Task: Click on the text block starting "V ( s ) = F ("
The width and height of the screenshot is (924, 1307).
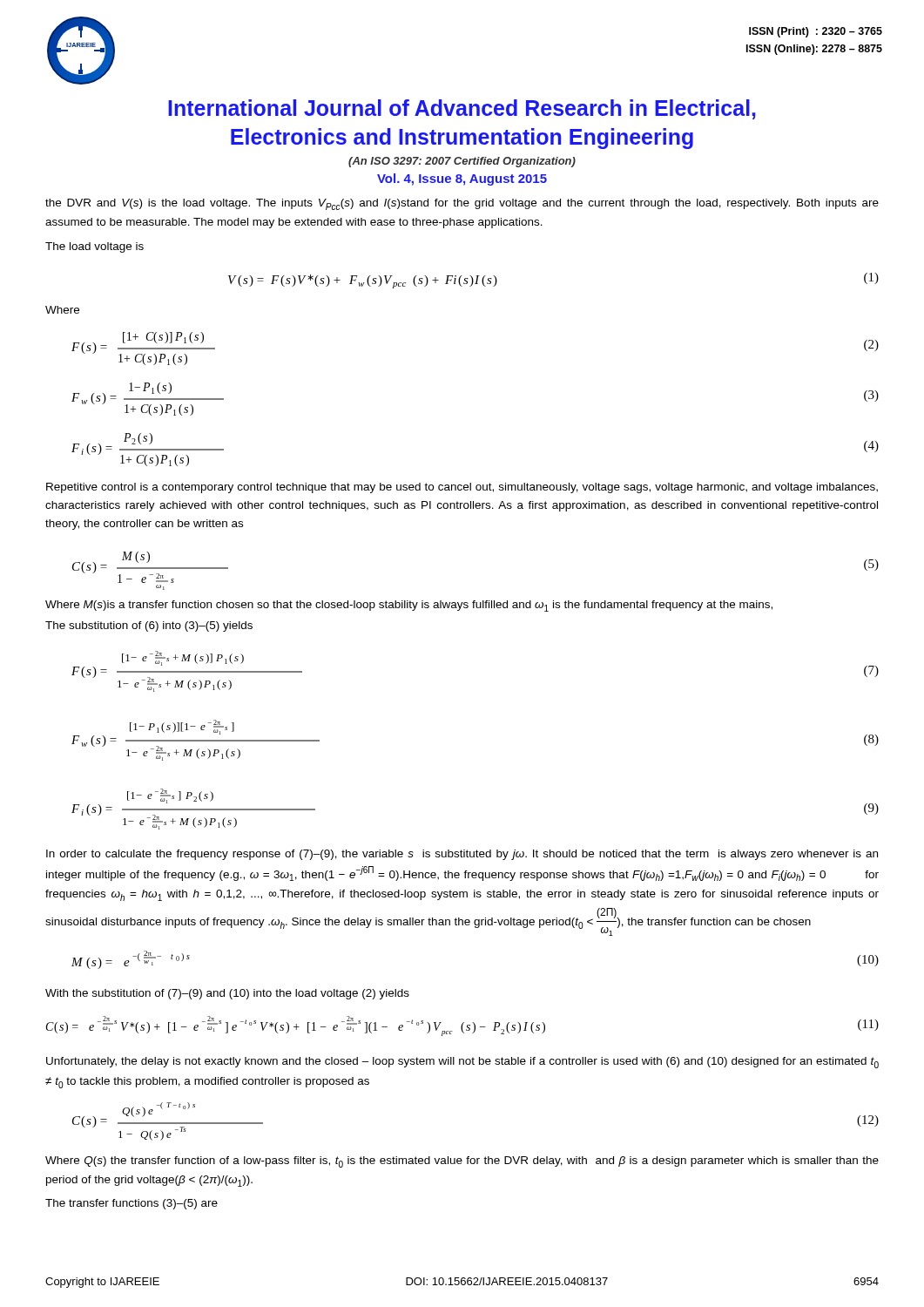Action: (x=356, y=280)
